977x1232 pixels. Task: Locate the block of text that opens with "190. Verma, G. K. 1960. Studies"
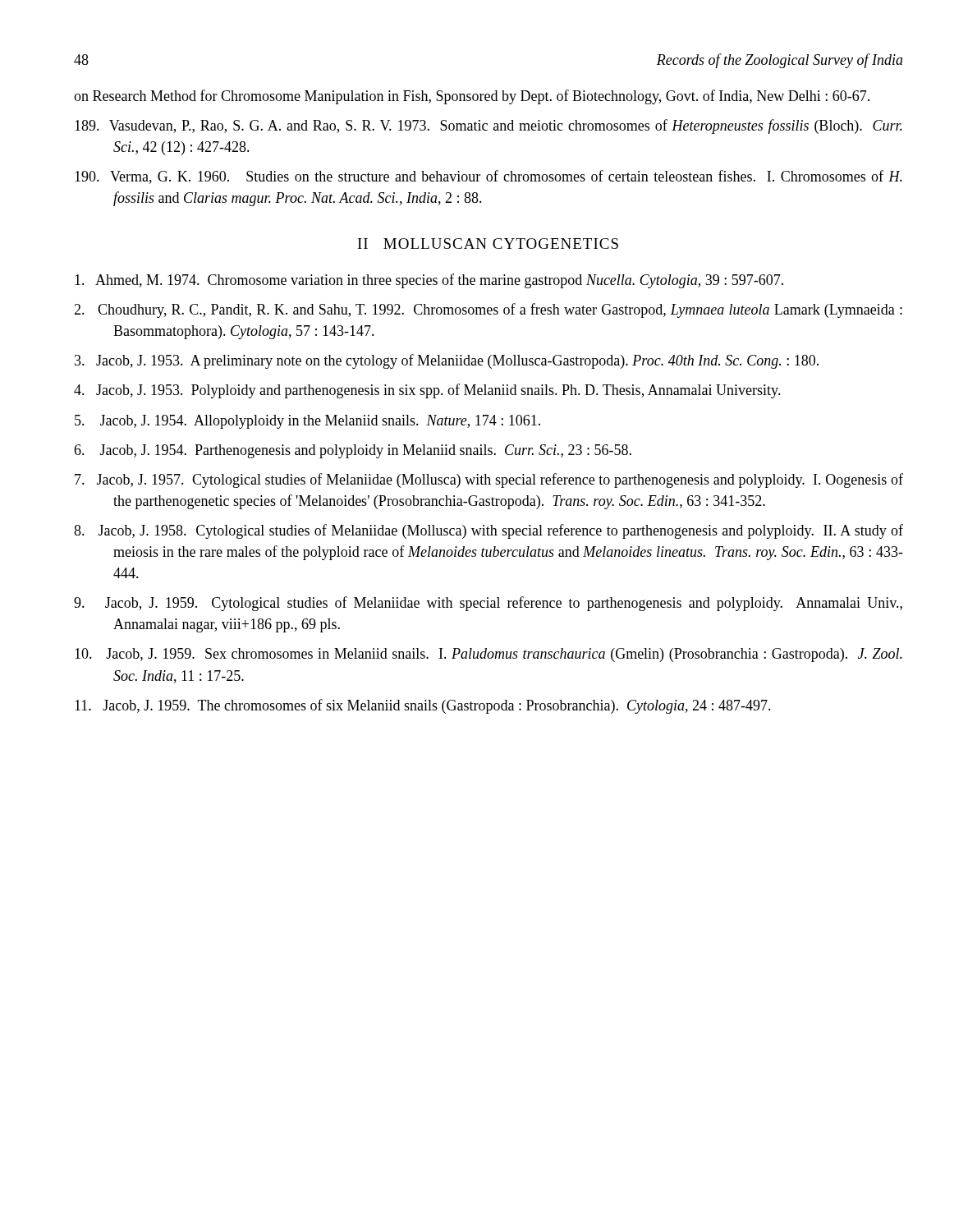click(x=488, y=188)
